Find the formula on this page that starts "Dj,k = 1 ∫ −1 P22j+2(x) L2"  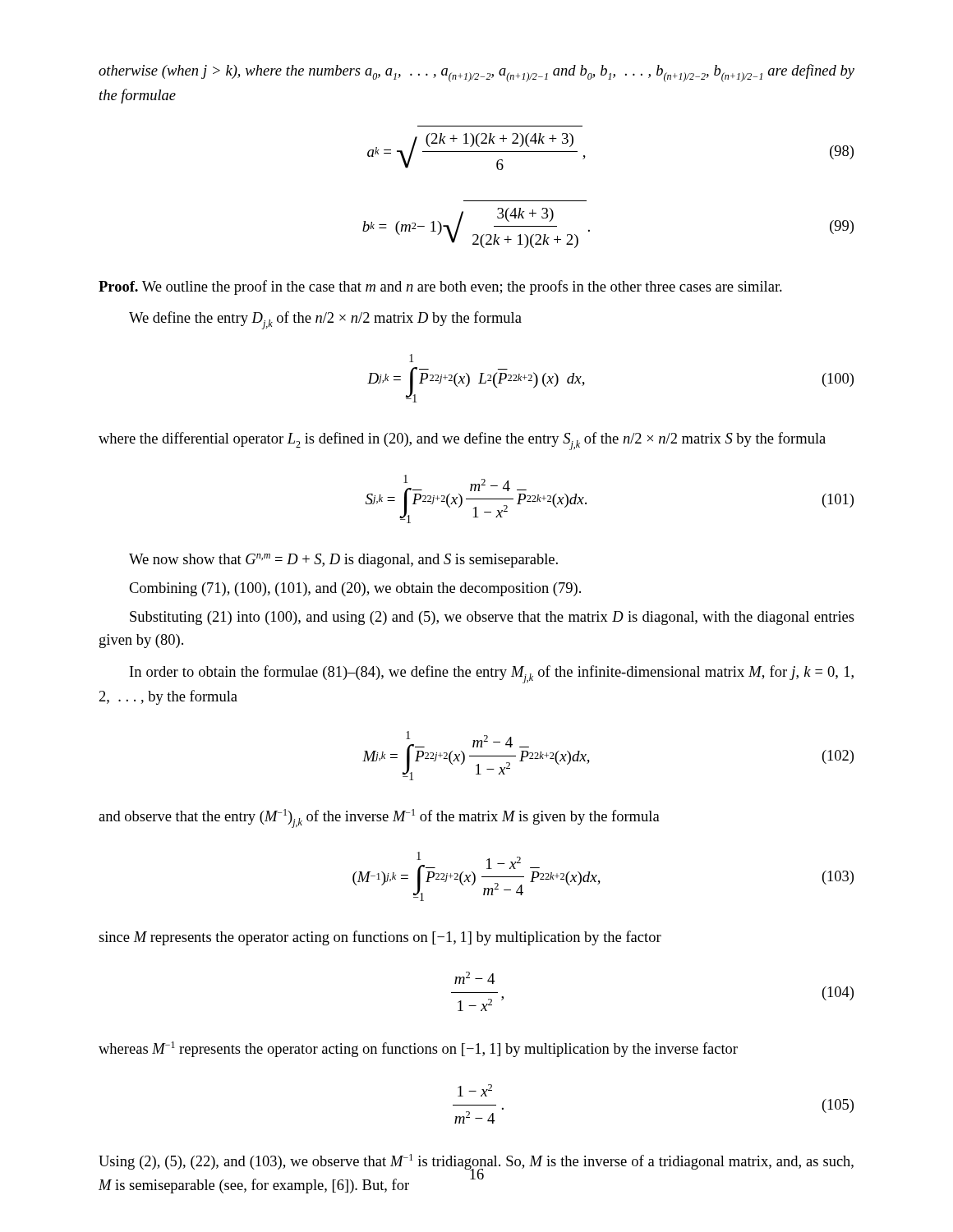click(476, 379)
